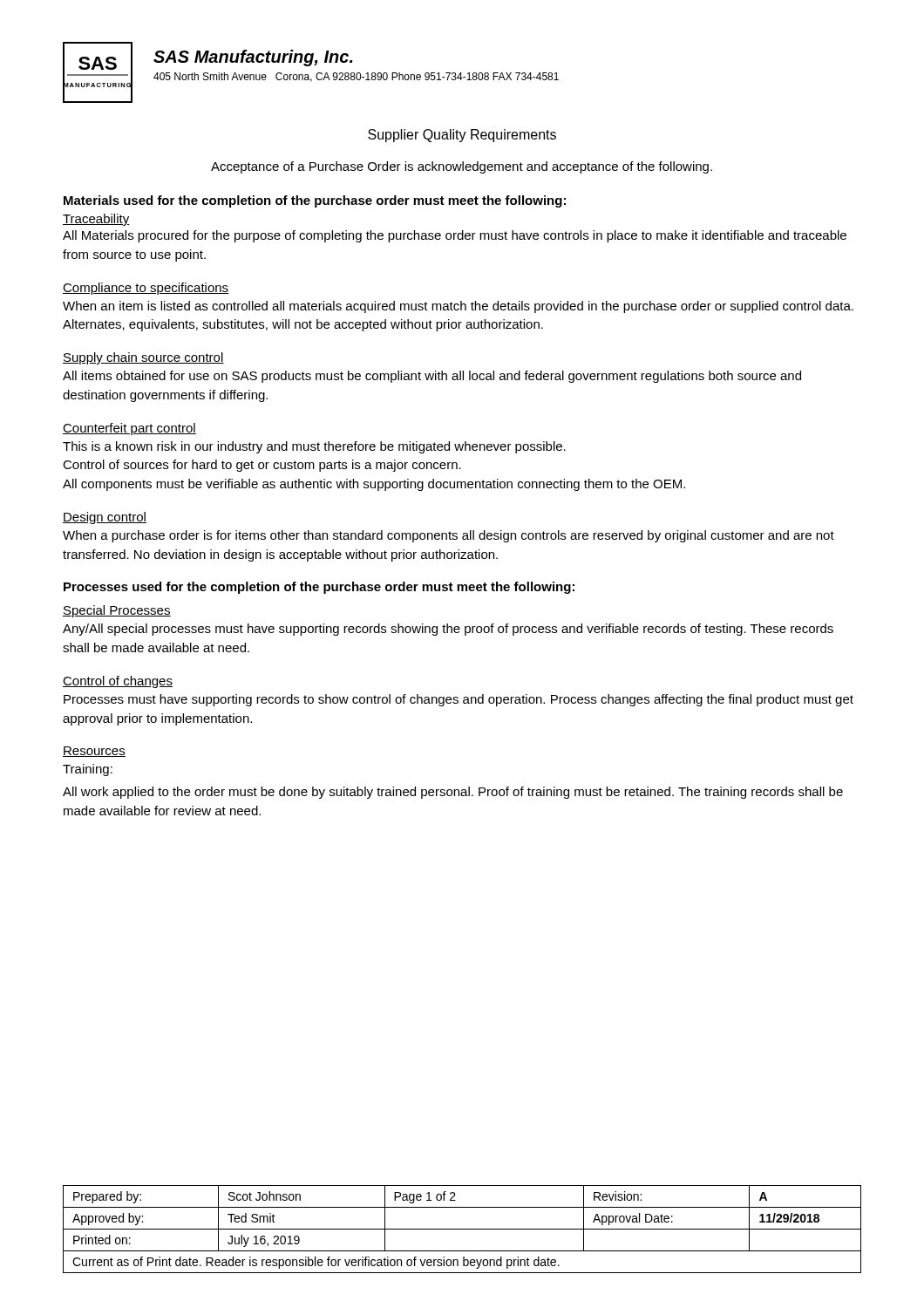Find "Control of changes" on this page
This screenshot has width=924, height=1308.
pos(118,680)
